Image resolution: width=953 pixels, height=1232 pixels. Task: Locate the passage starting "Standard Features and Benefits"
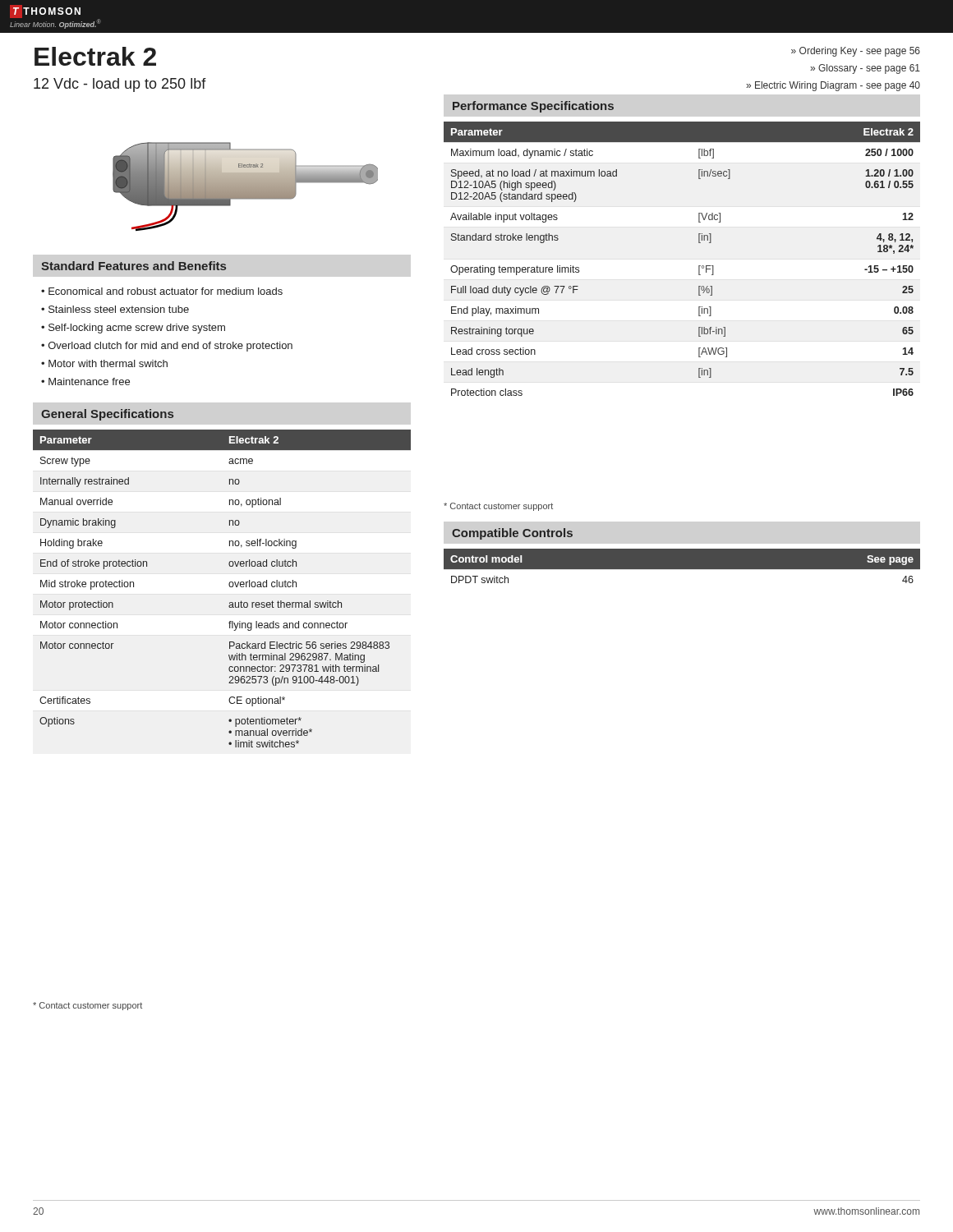tap(134, 266)
